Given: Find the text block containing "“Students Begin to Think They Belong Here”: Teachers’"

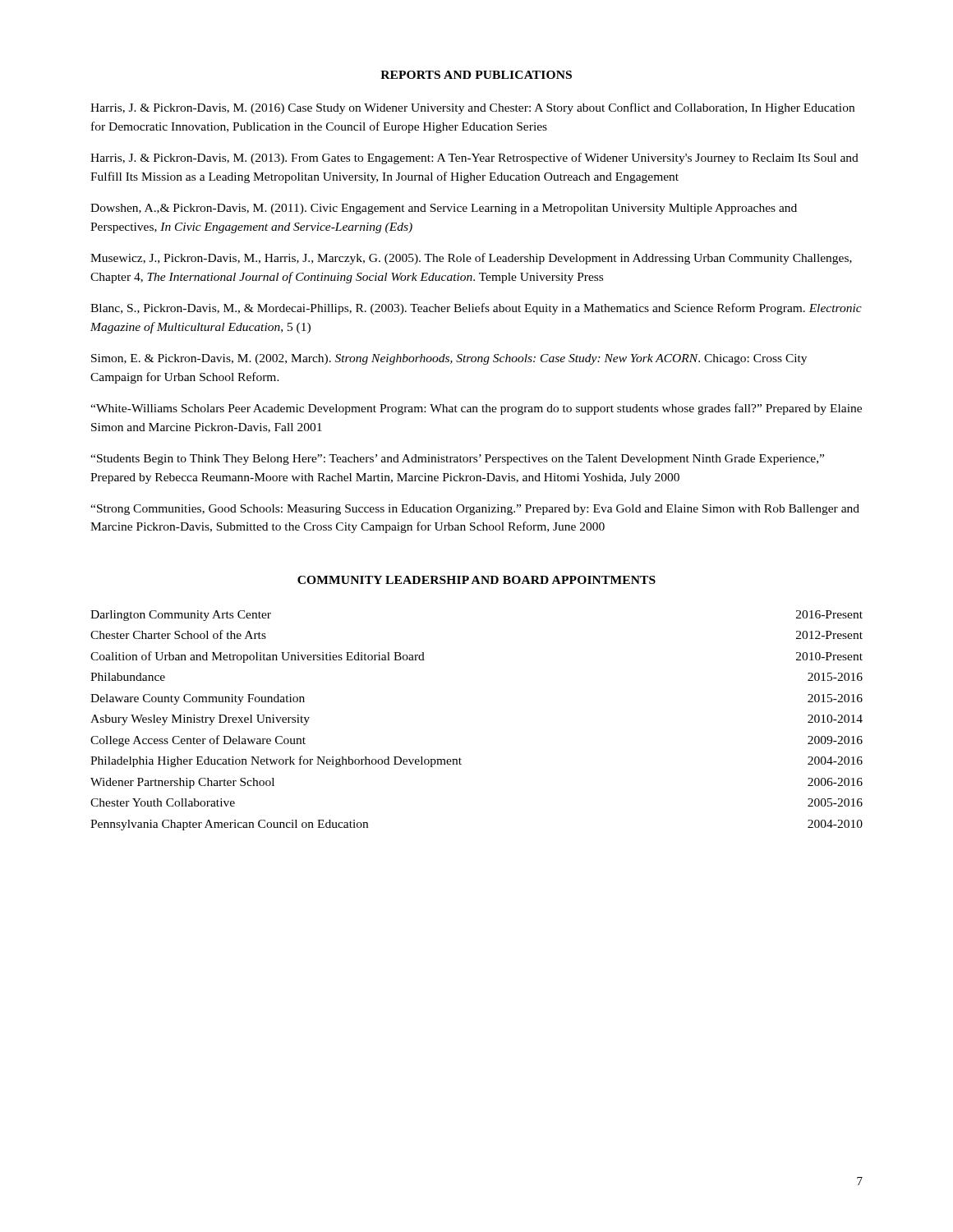Looking at the screenshot, I should click(x=458, y=467).
